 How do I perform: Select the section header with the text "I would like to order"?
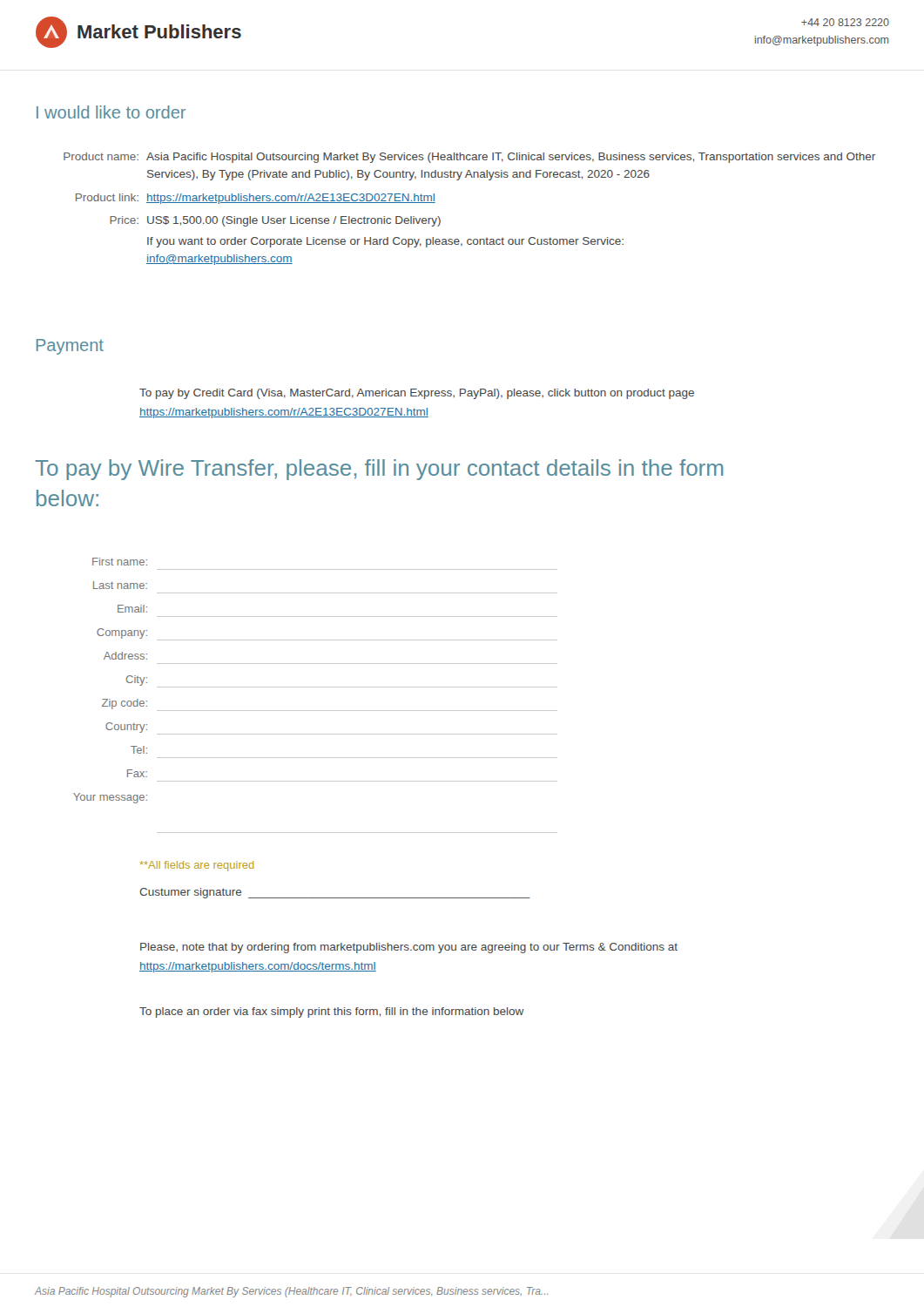pos(110,112)
